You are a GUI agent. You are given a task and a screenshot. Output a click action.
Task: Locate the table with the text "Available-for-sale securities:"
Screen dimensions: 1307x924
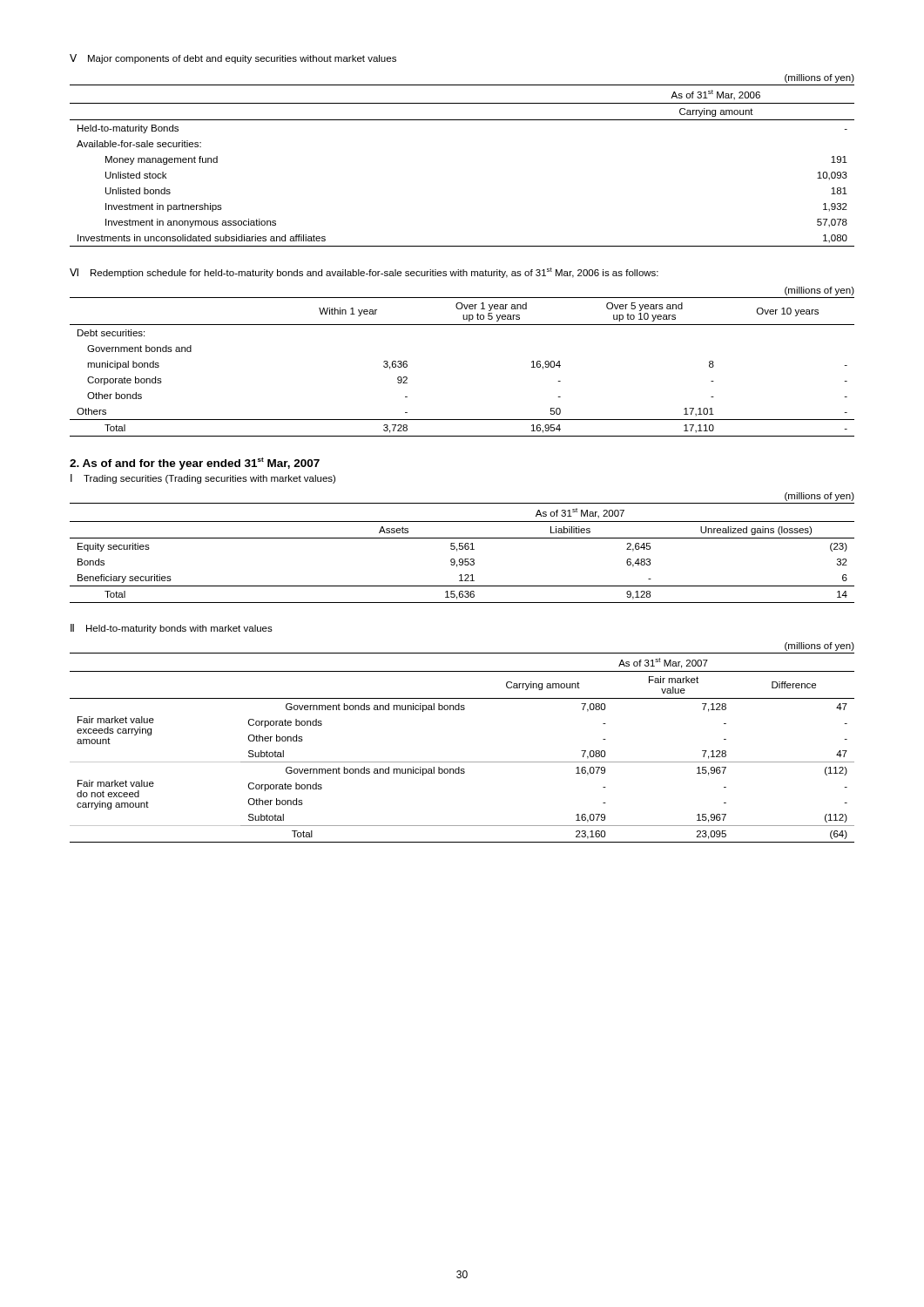462,159
